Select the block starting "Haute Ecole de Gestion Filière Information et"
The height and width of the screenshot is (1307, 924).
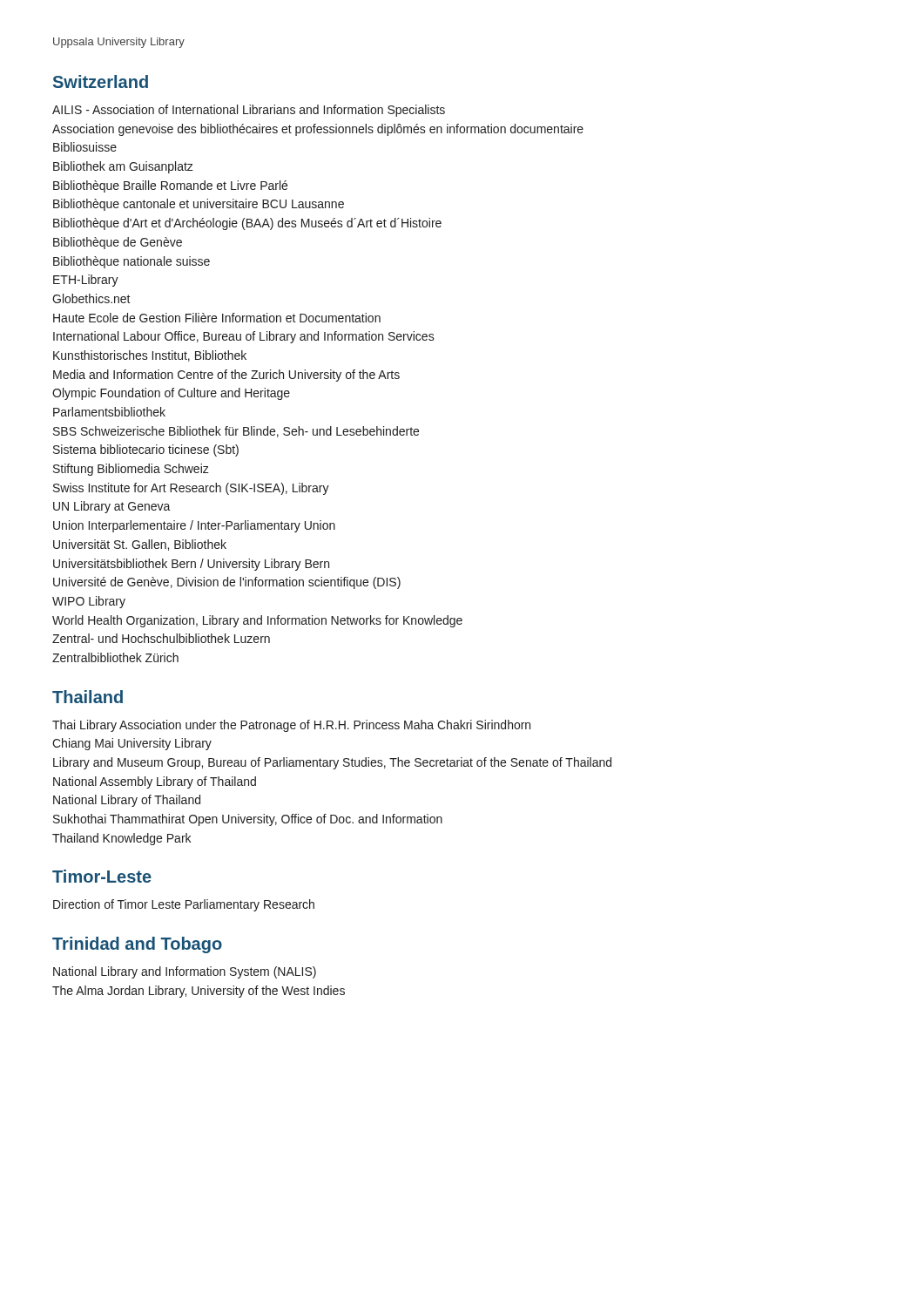tap(217, 318)
